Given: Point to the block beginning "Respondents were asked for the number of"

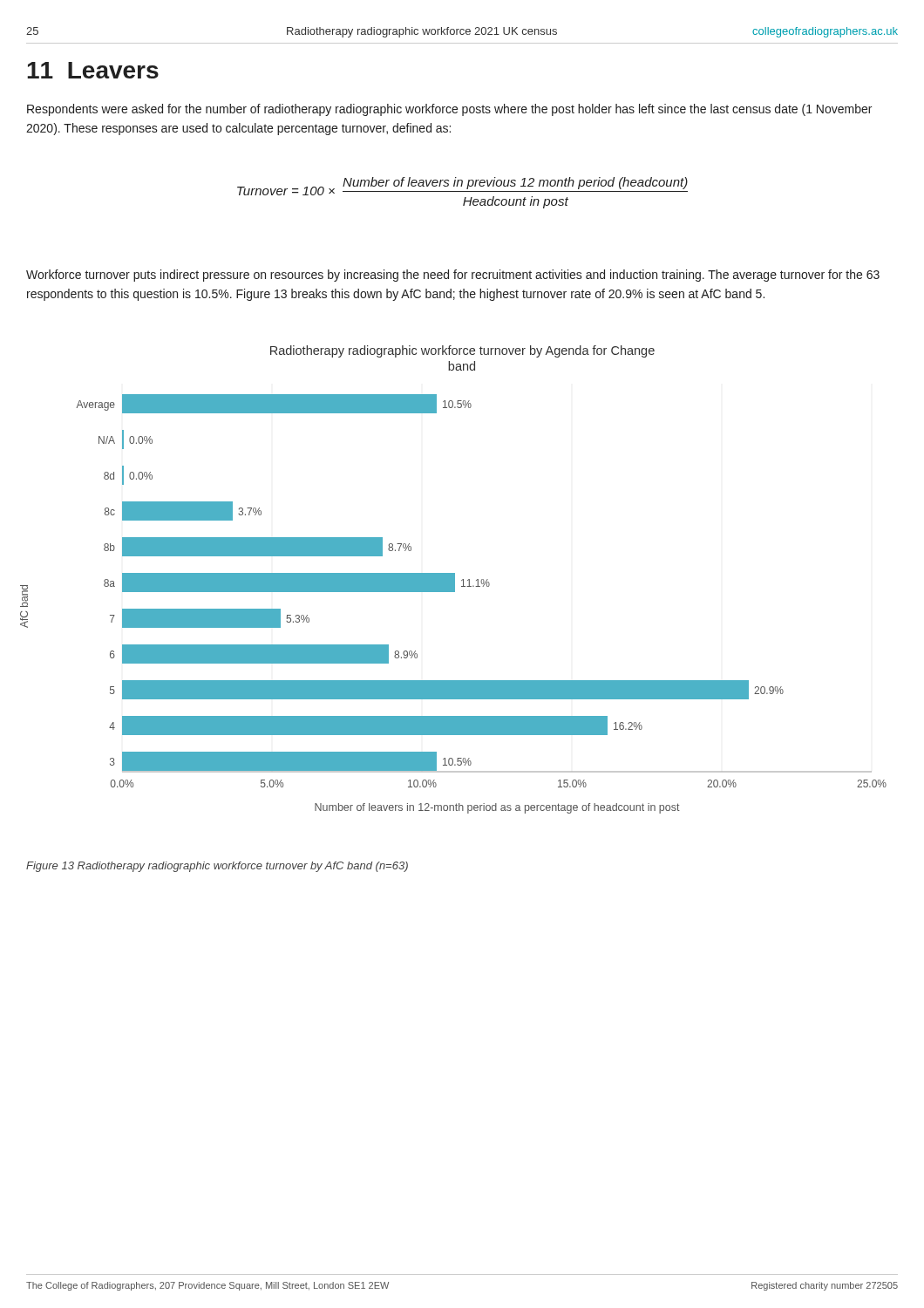Looking at the screenshot, I should (449, 118).
